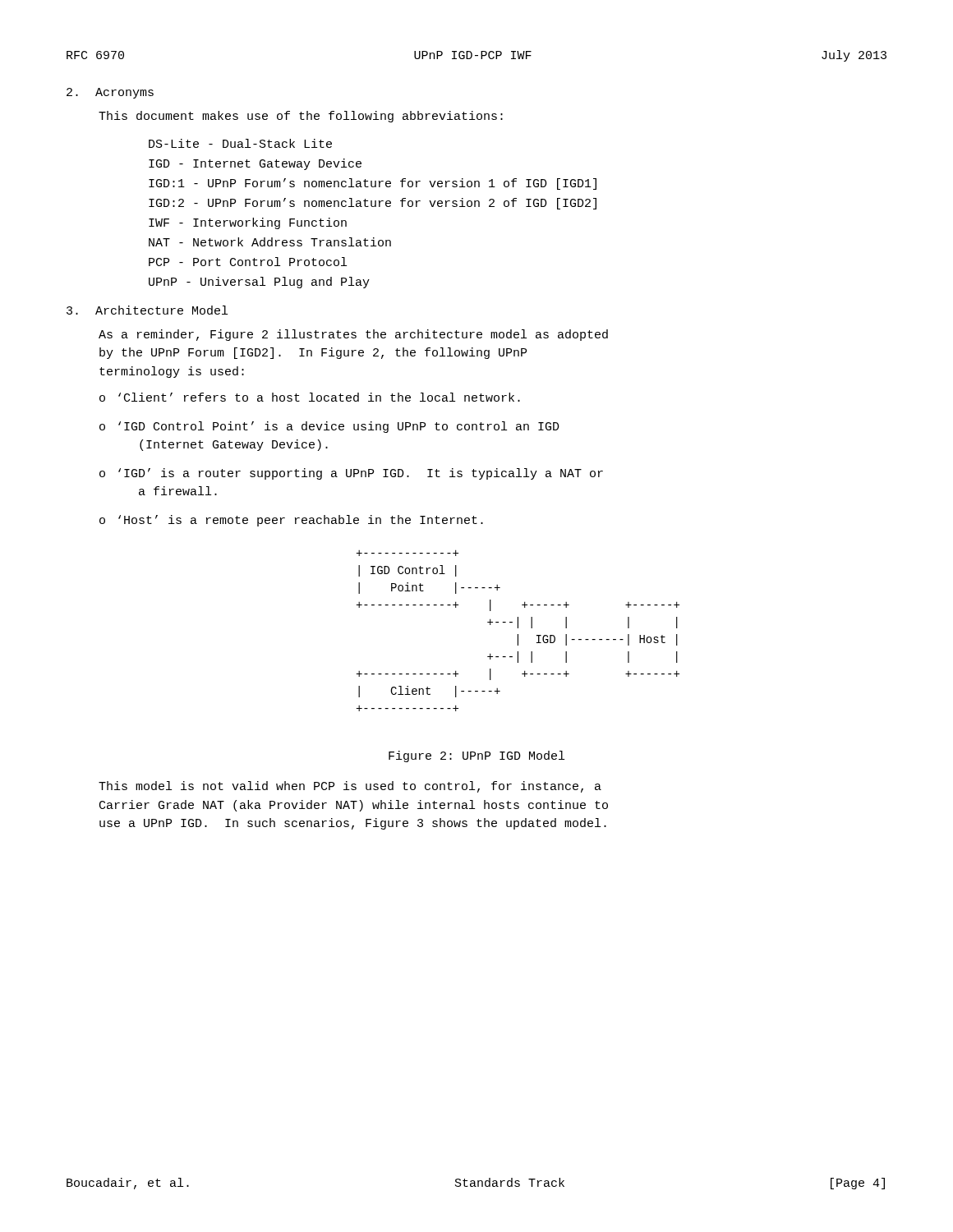Where does it say "IGD - Internet Gateway Device"?
Viewport: 953px width, 1232px height.
pos(255,164)
